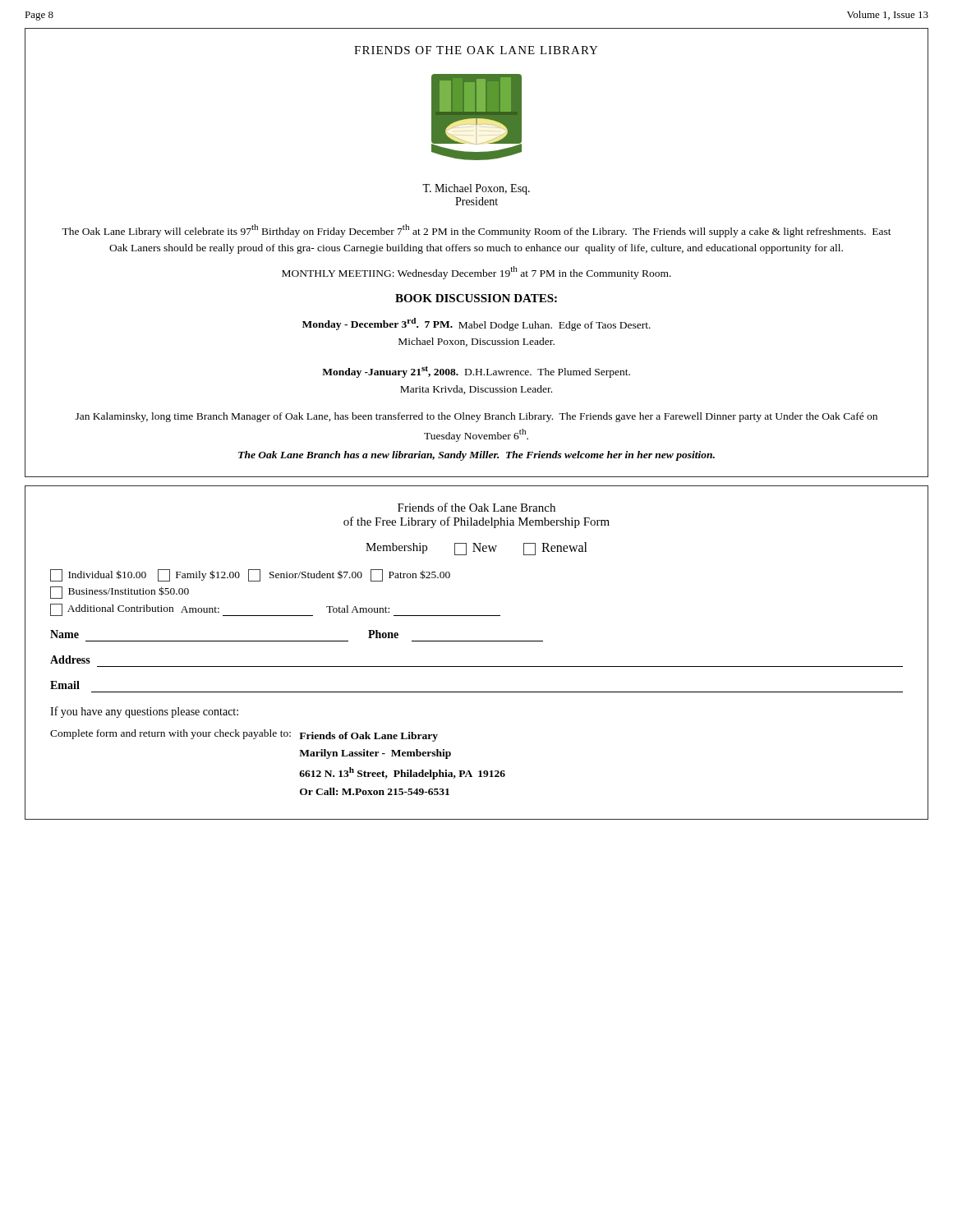The image size is (953, 1232).
Task: Where is the section header that starts "Friends of the Oak Lane Branch"?
Action: pos(476,515)
